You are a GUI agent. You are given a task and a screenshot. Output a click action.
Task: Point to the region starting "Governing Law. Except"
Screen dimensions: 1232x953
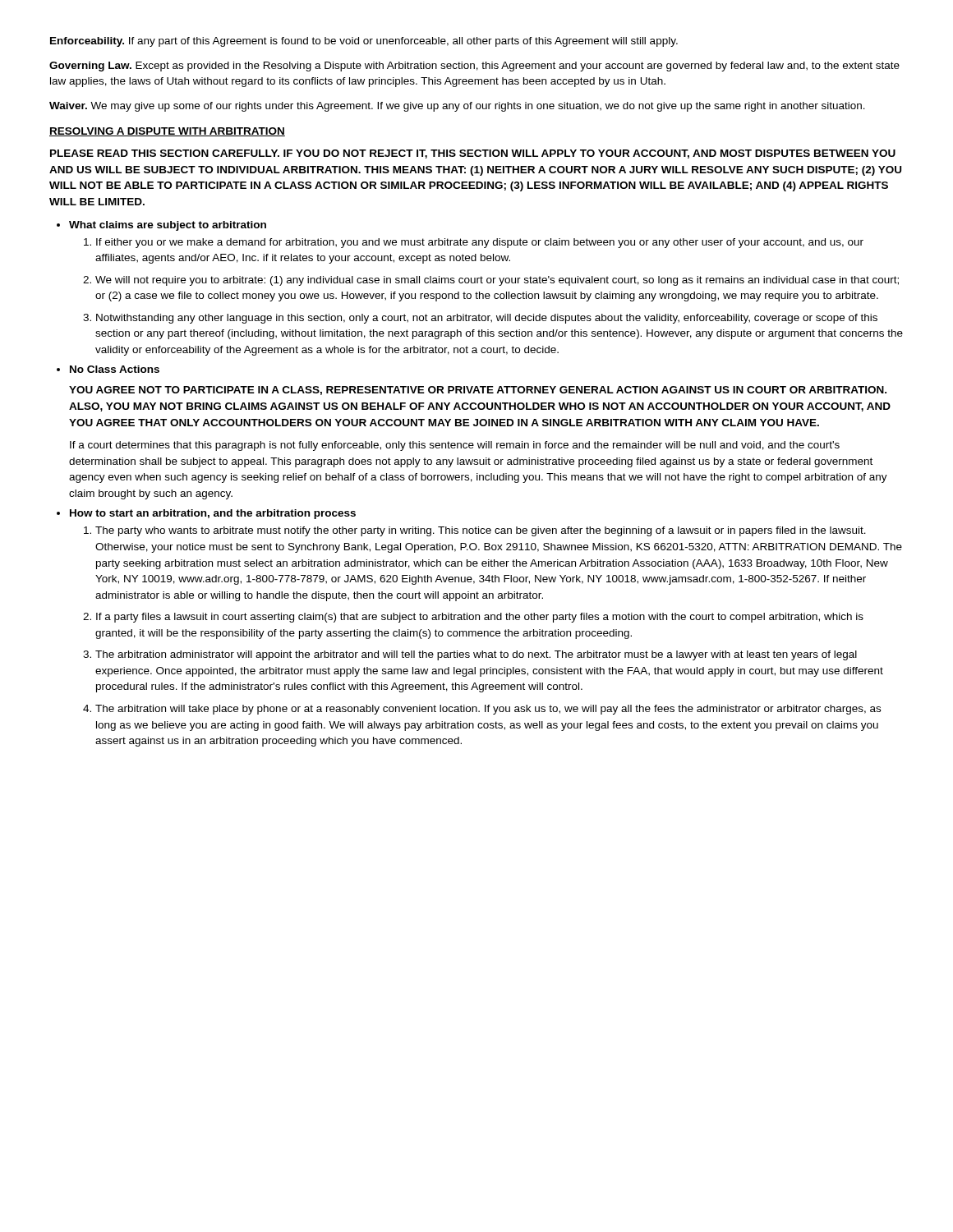coord(474,73)
